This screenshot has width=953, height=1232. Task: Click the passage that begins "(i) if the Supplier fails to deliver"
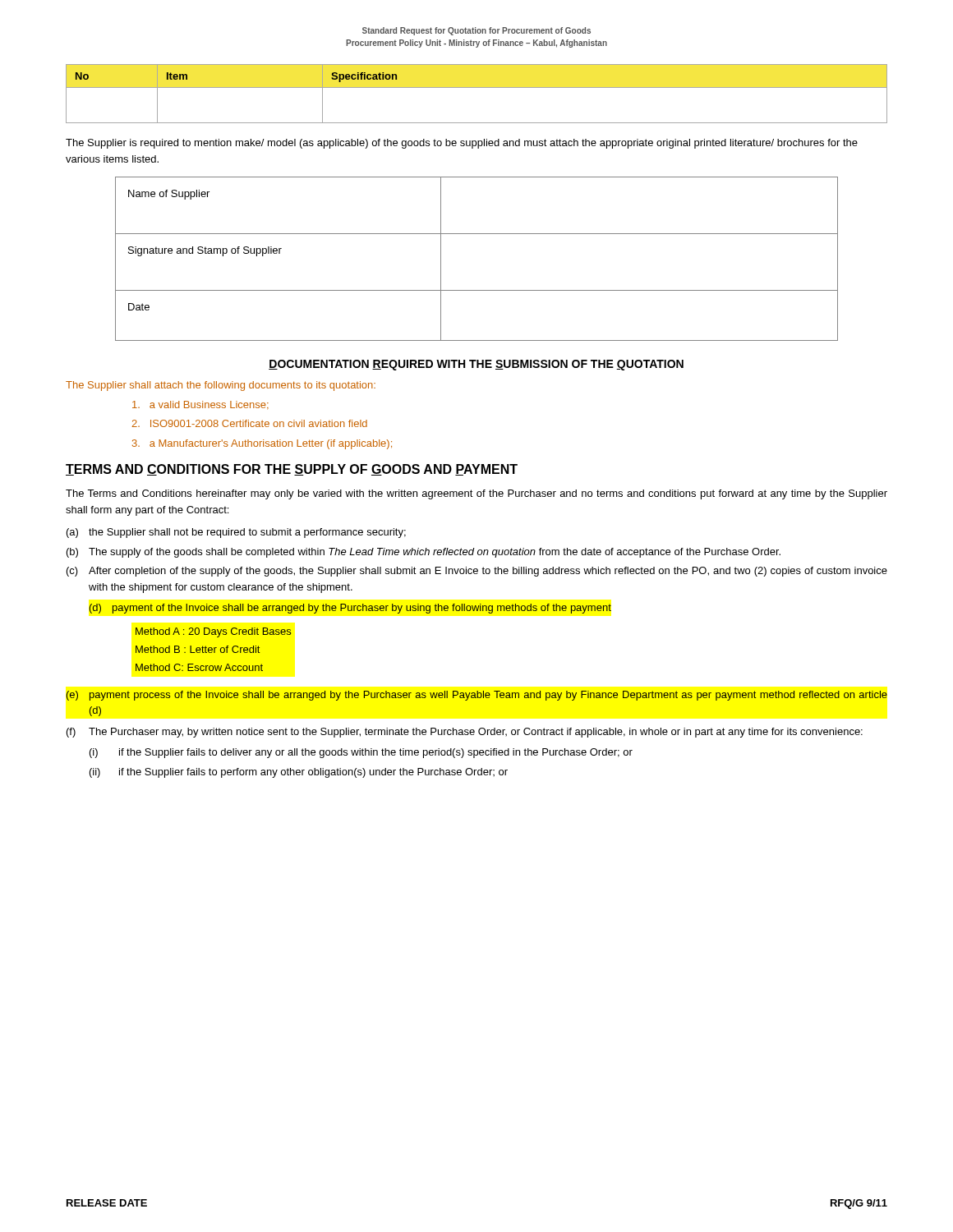(361, 752)
